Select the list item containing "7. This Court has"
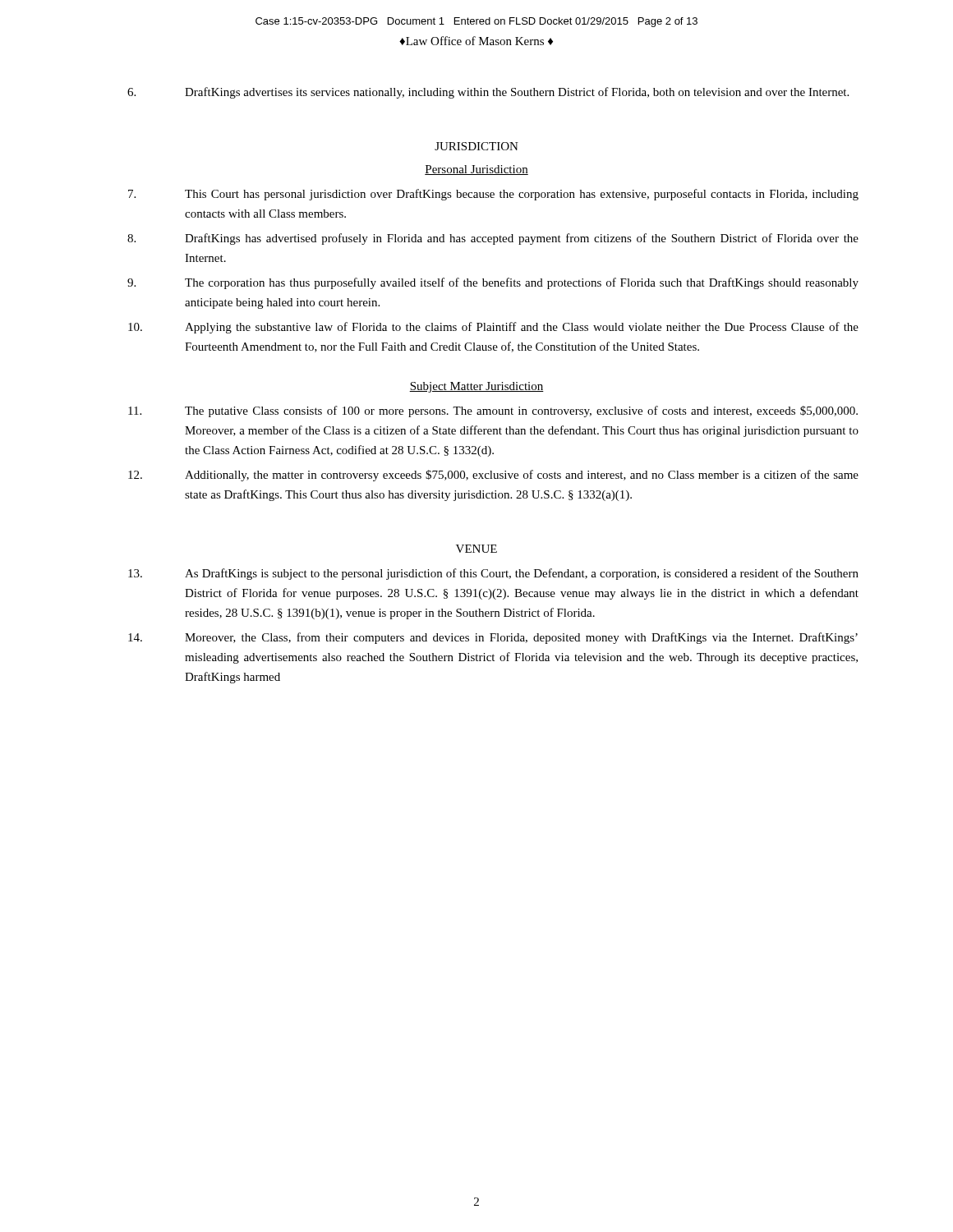 (x=476, y=204)
